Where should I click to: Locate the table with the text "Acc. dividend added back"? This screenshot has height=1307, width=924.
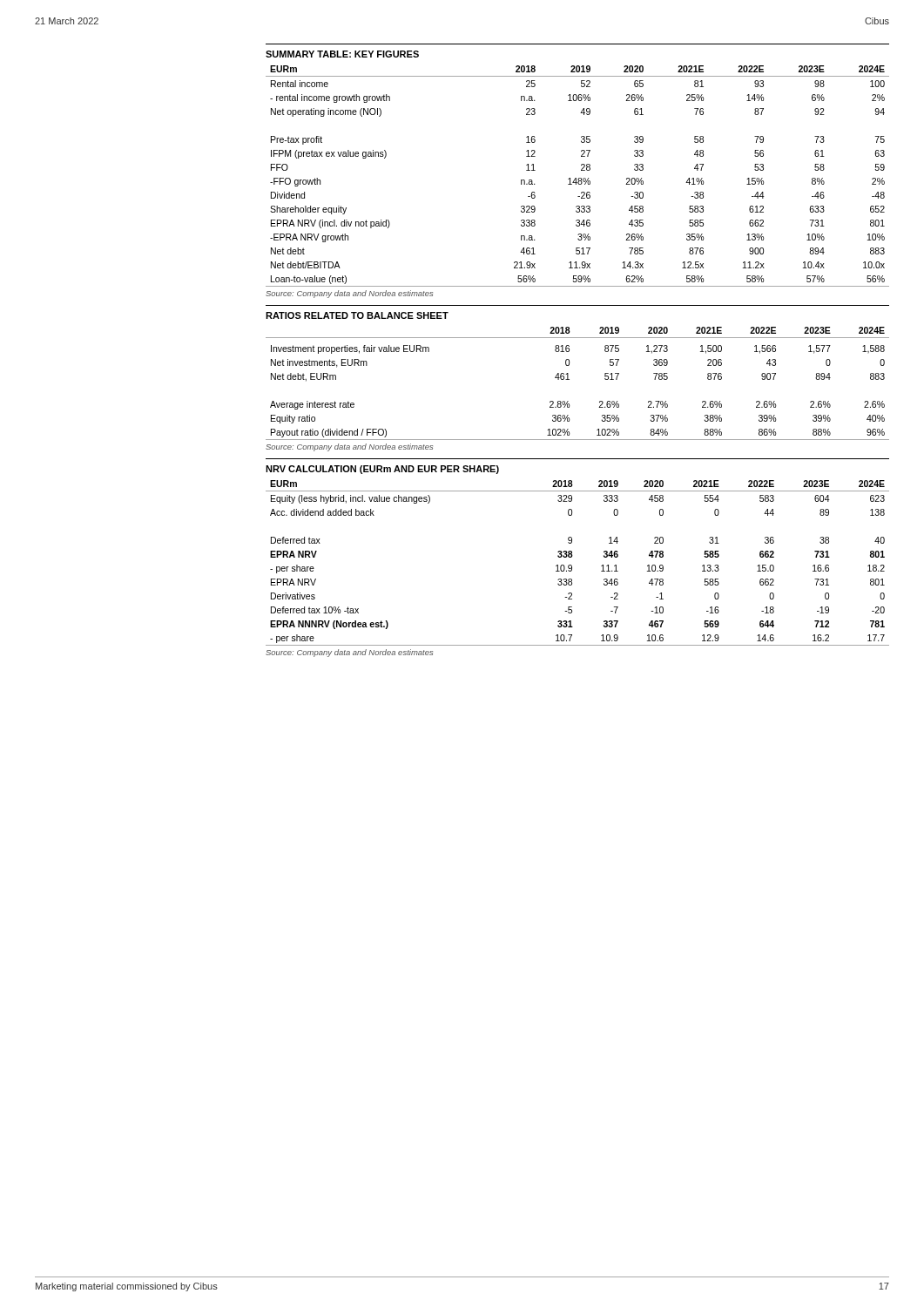tap(577, 561)
